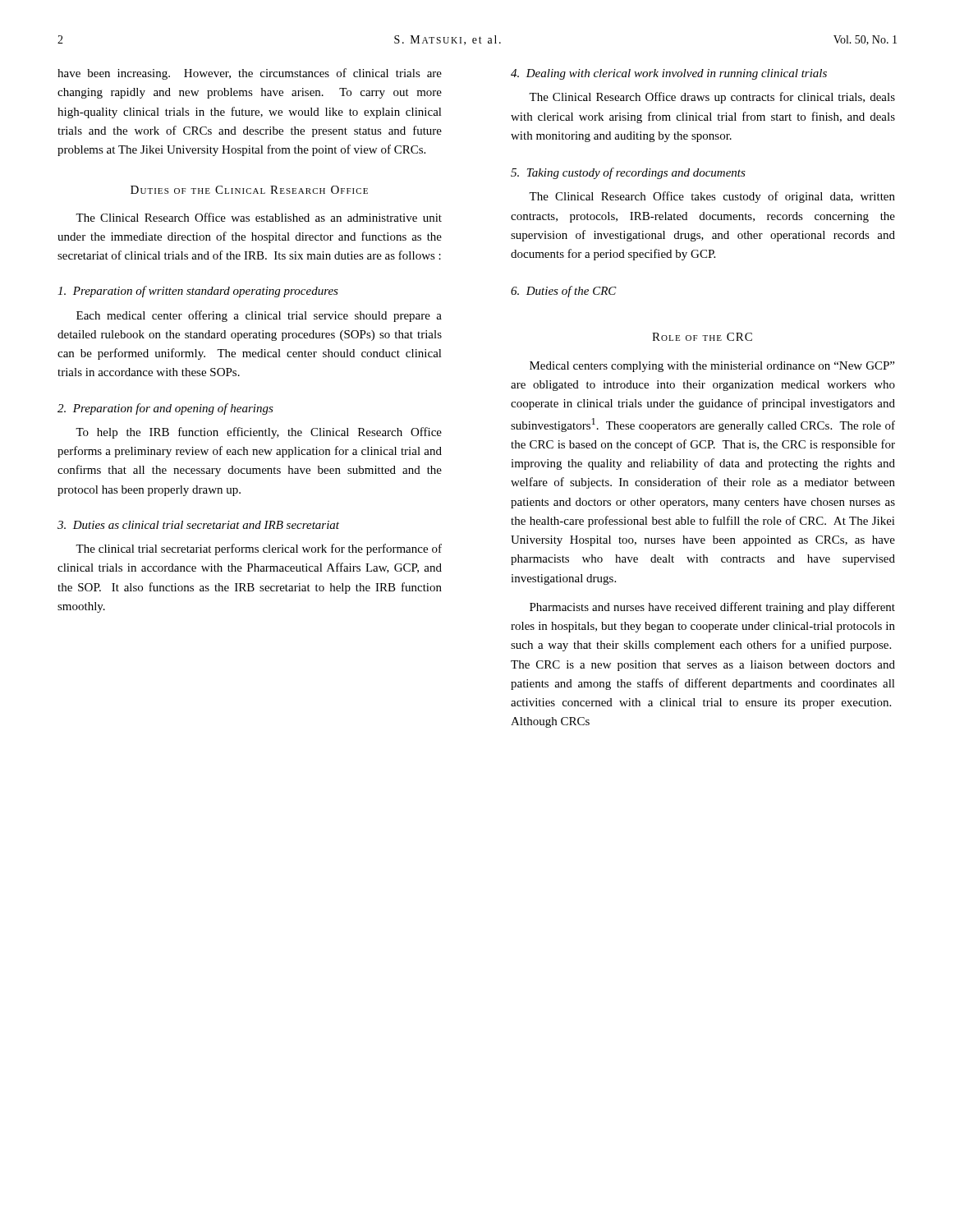Navigate to the text starting "Medical centers complying with the ministerial ordinance"
The height and width of the screenshot is (1232, 955).
pos(703,472)
